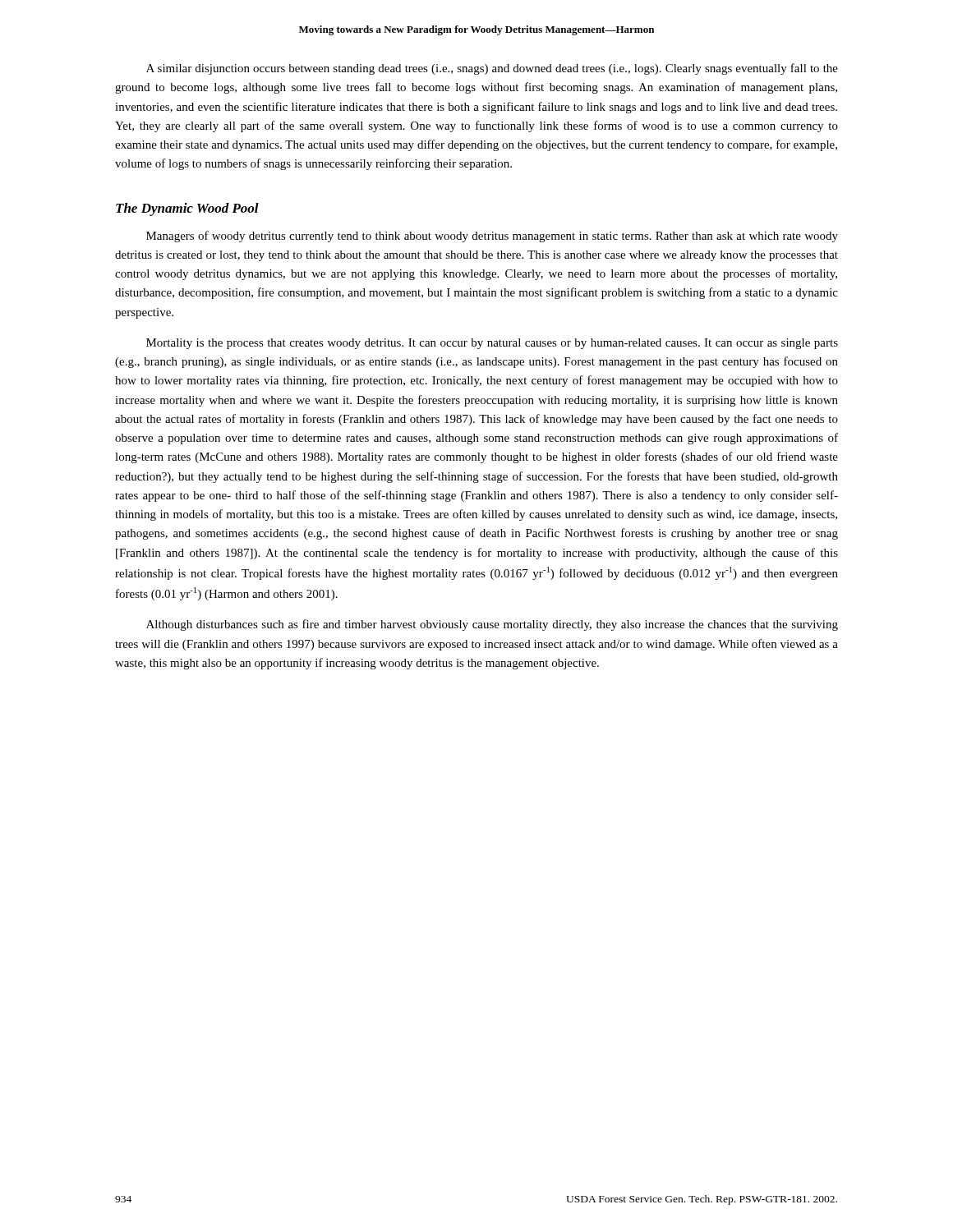The width and height of the screenshot is (953, 1232).
Task: Navigate to the region starting "Managers of woody"
Action: [x=476, y=449]
